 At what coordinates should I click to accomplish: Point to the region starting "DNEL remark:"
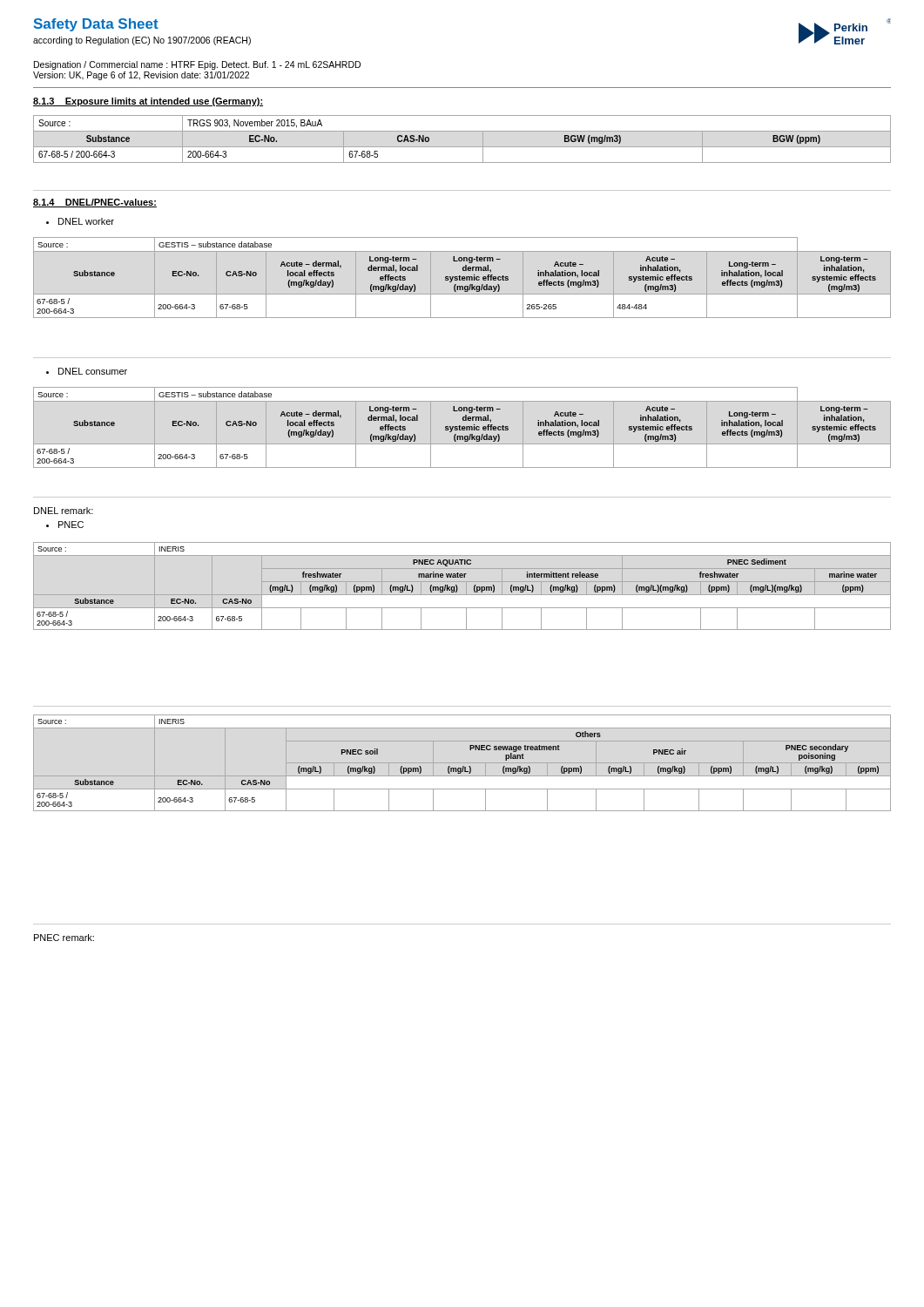click(63, 511)
